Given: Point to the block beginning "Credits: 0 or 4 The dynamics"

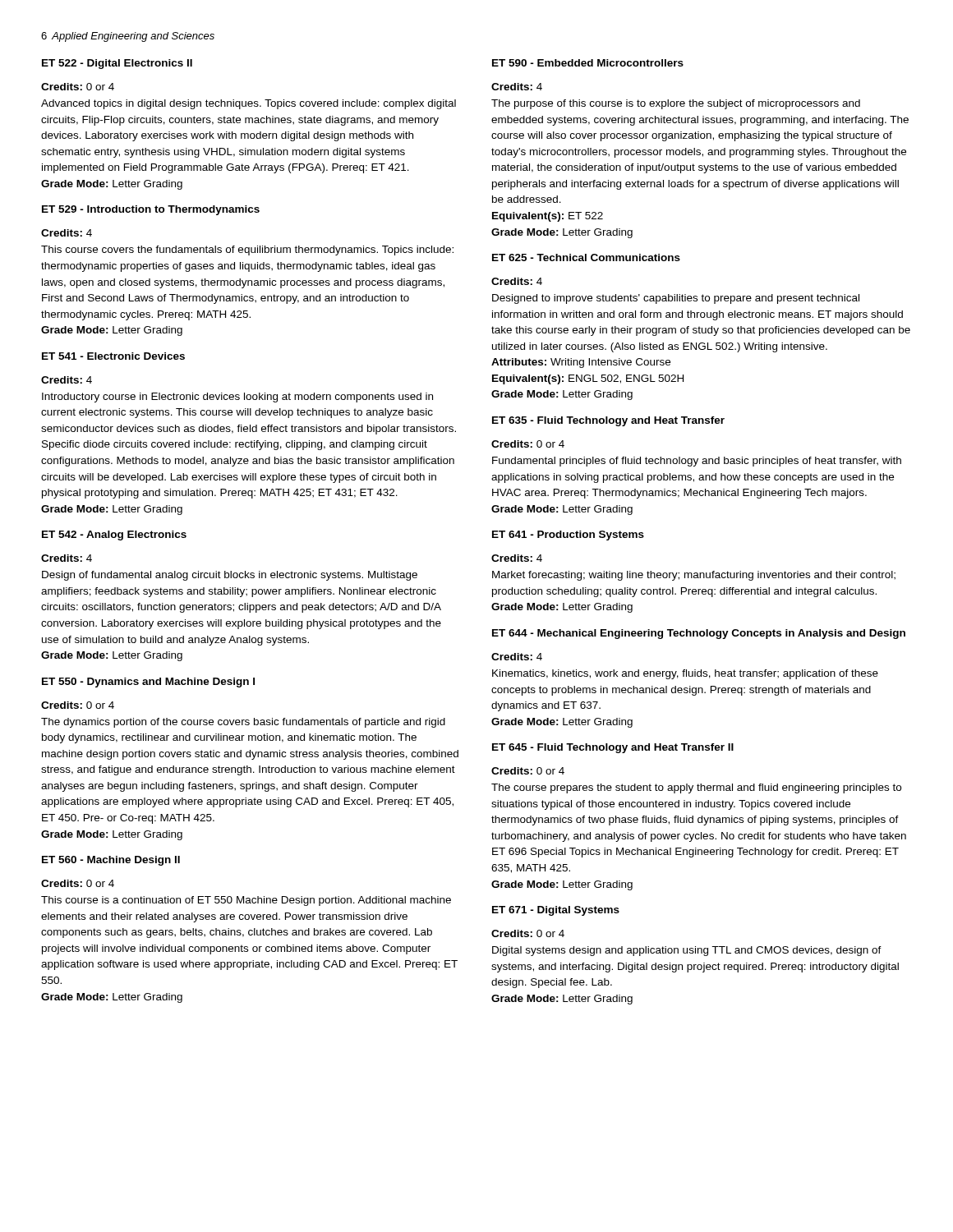Looking at the screenshot, I should [x=251, y=770].
